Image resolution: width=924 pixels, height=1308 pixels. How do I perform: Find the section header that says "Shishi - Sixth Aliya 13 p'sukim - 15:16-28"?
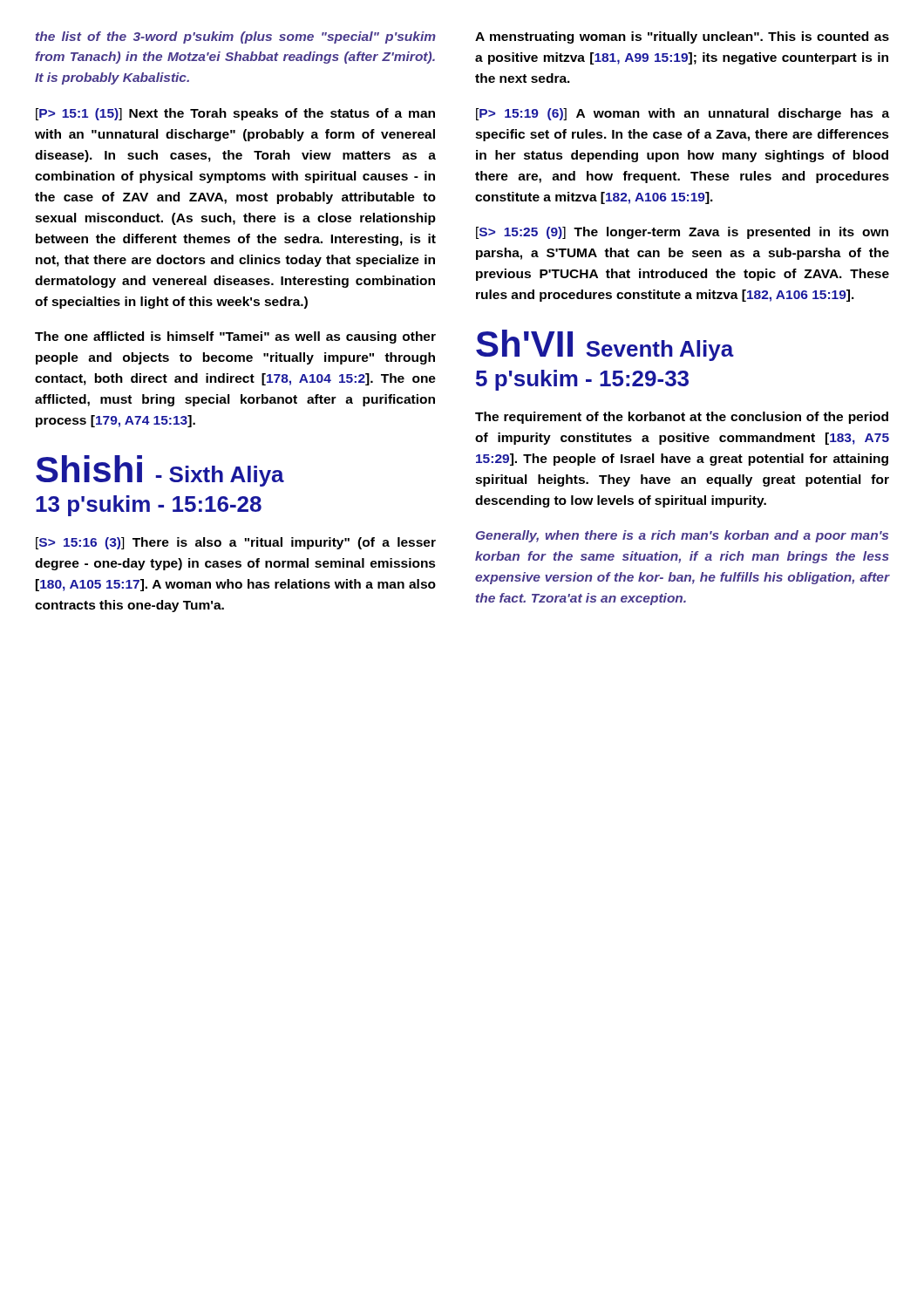(235, 485)
